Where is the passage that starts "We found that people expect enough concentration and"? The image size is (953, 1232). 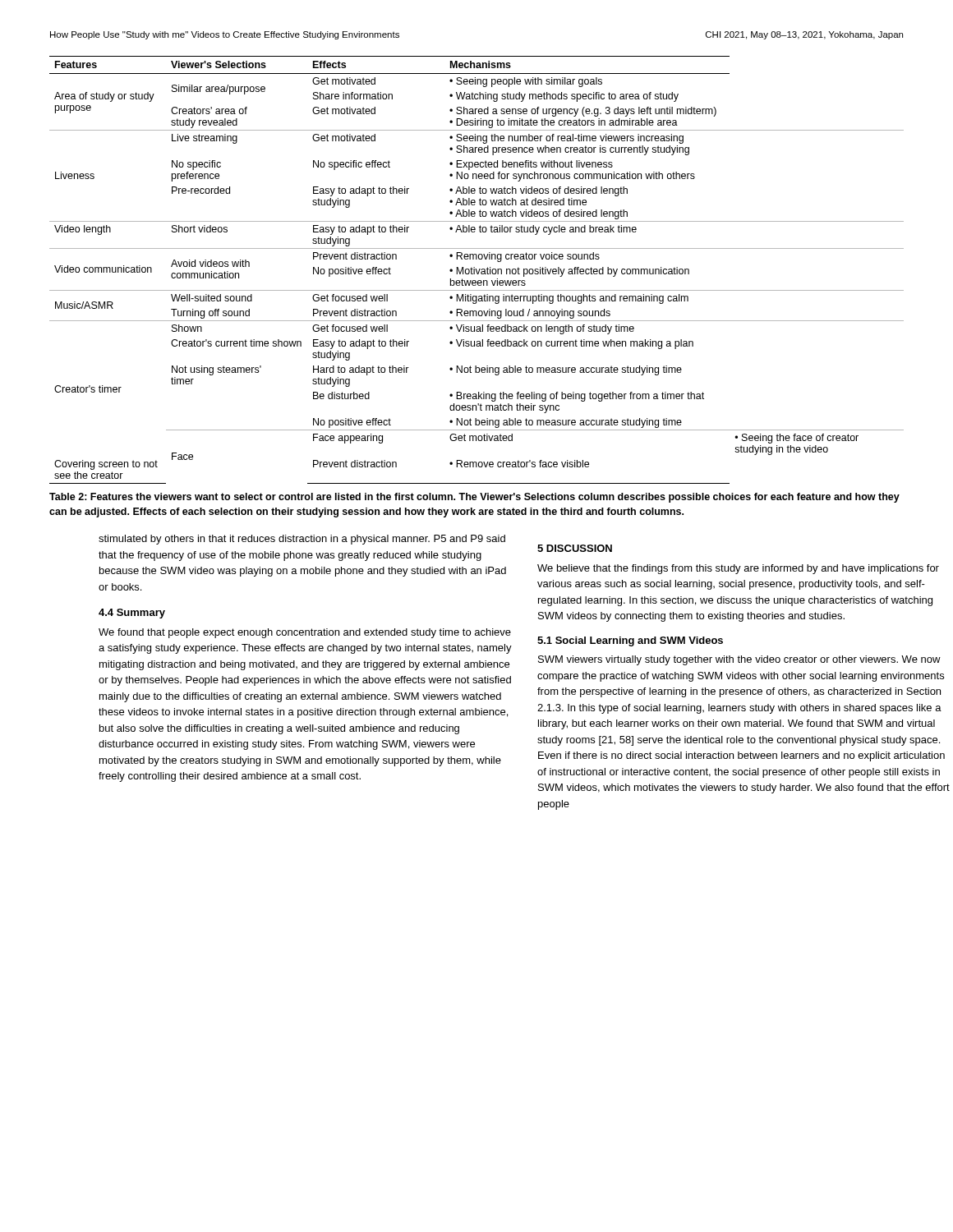coord(306,704)
